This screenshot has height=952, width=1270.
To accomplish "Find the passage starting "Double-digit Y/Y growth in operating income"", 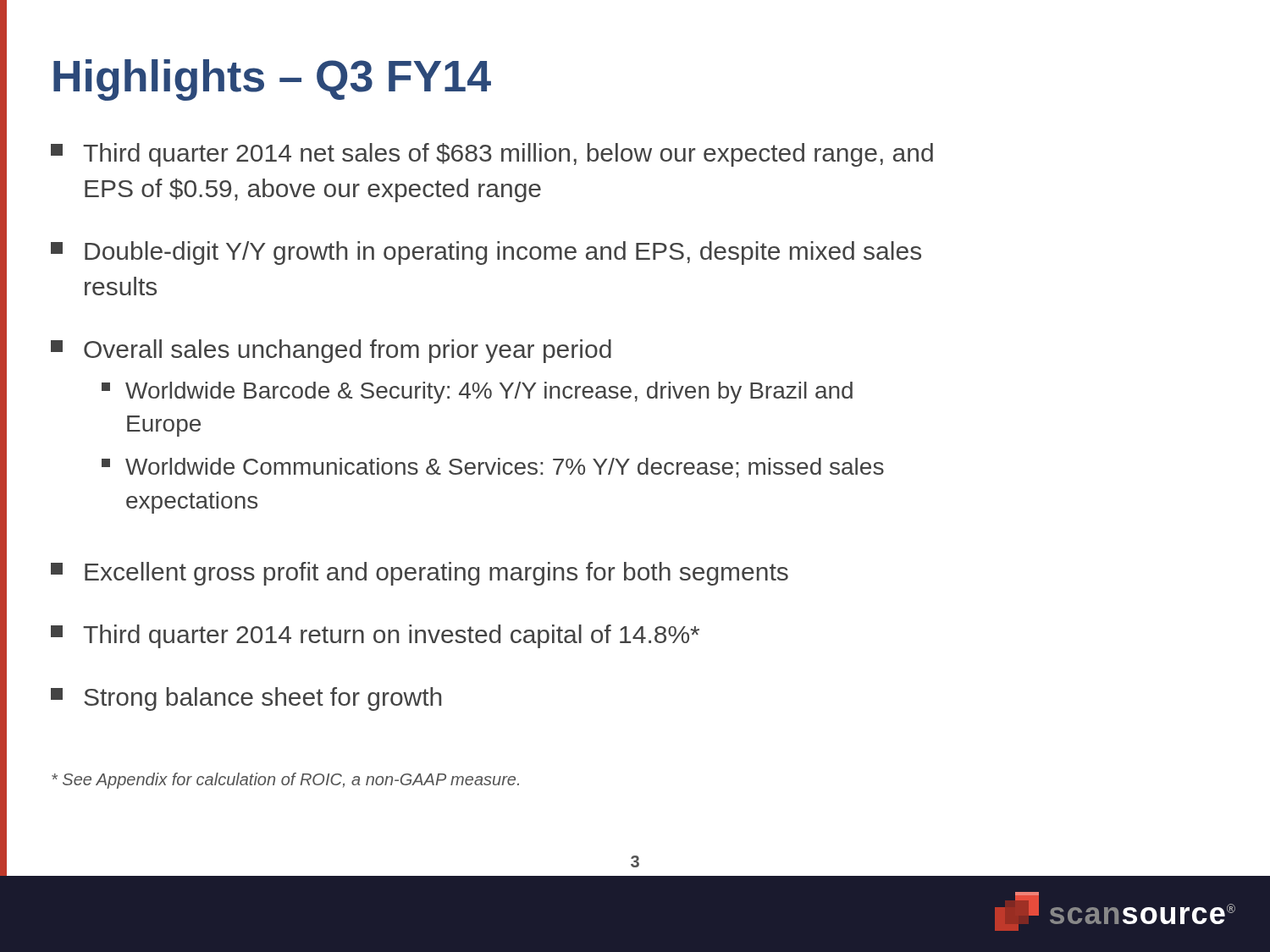I will tap(486, 269).
